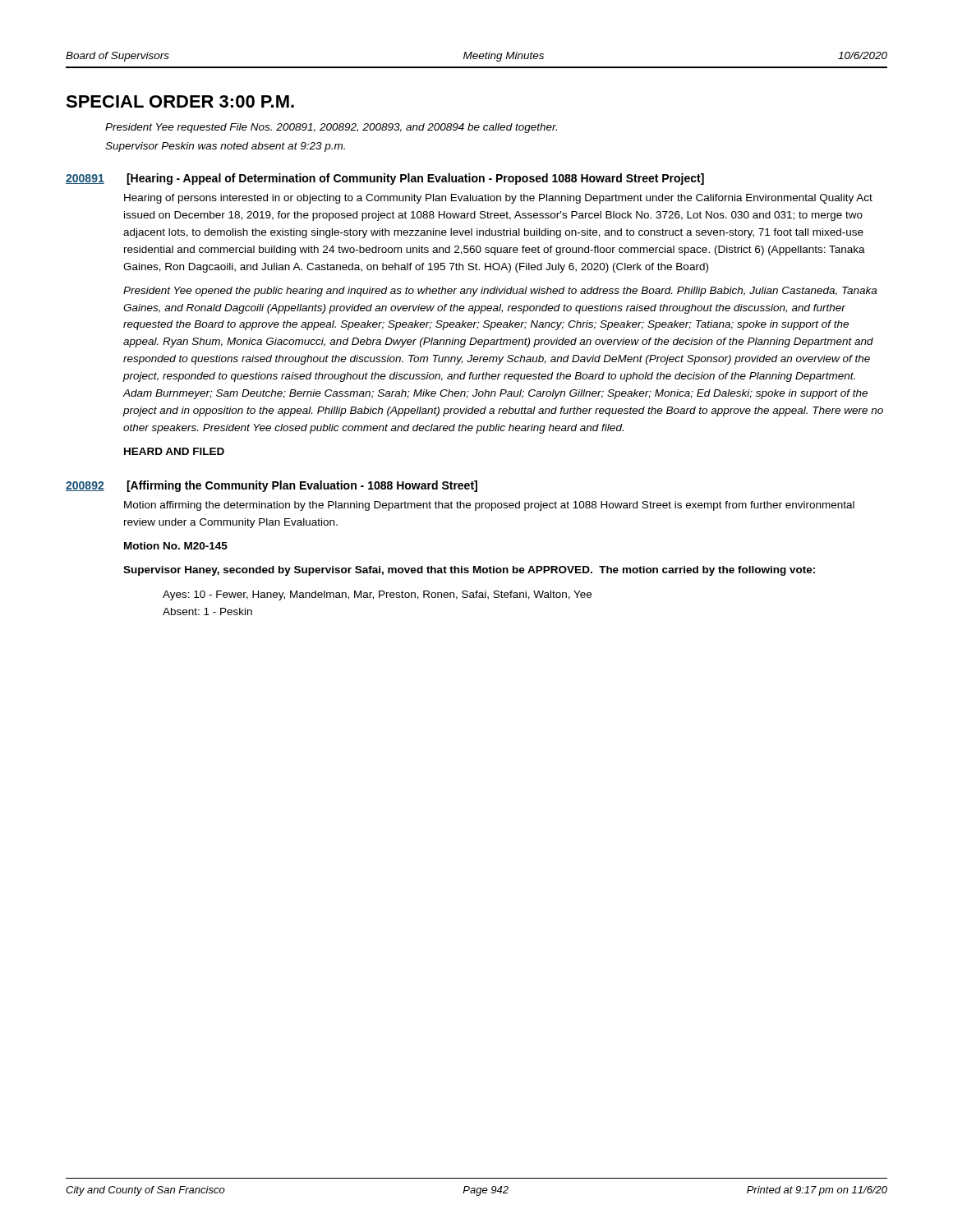Screen dimensions: 1232x953
Task: Where does it say "Absent: 1 - Peskin"?
Action: click(208, 612)
